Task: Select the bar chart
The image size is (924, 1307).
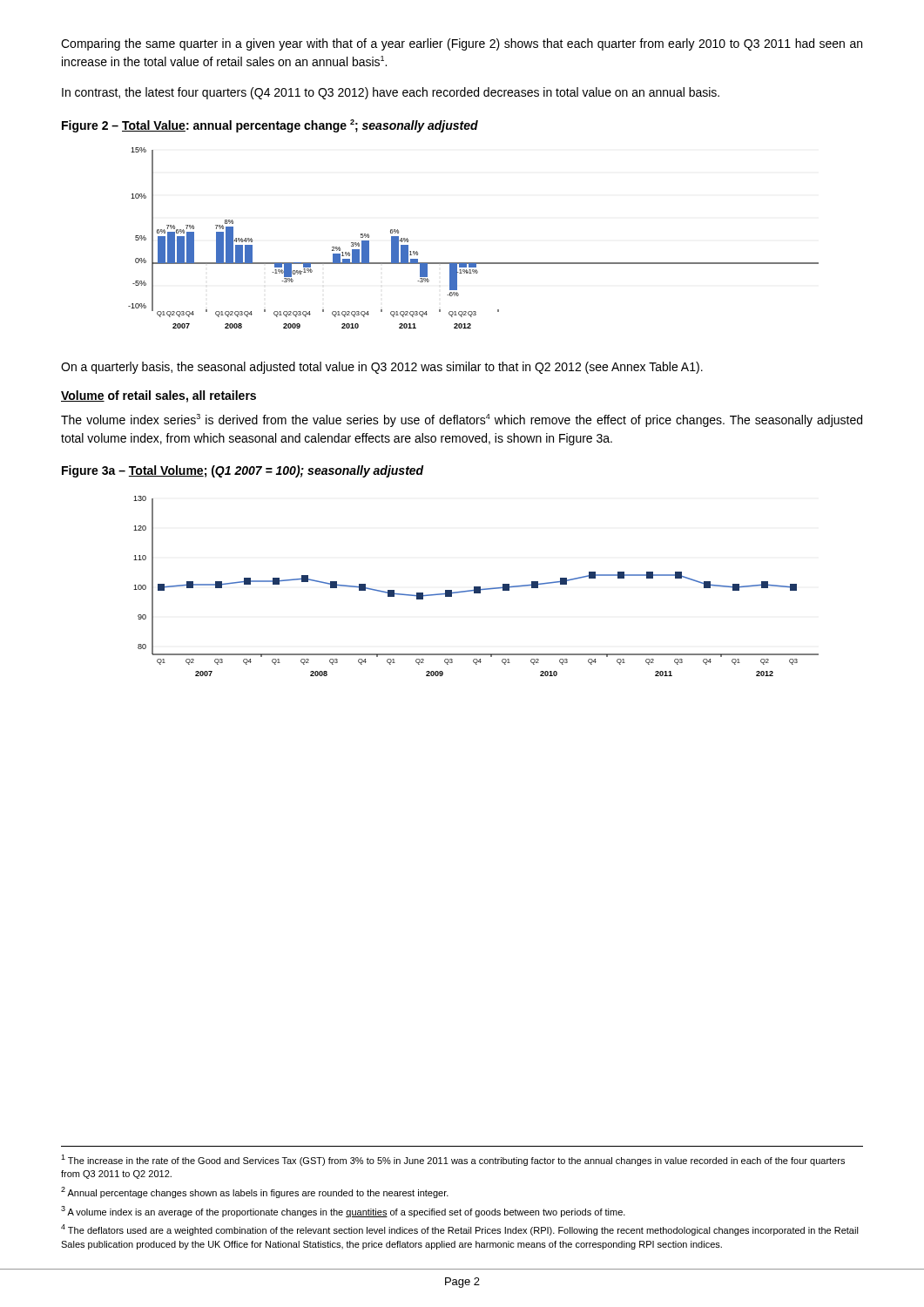Action: [x=488, y=242]
